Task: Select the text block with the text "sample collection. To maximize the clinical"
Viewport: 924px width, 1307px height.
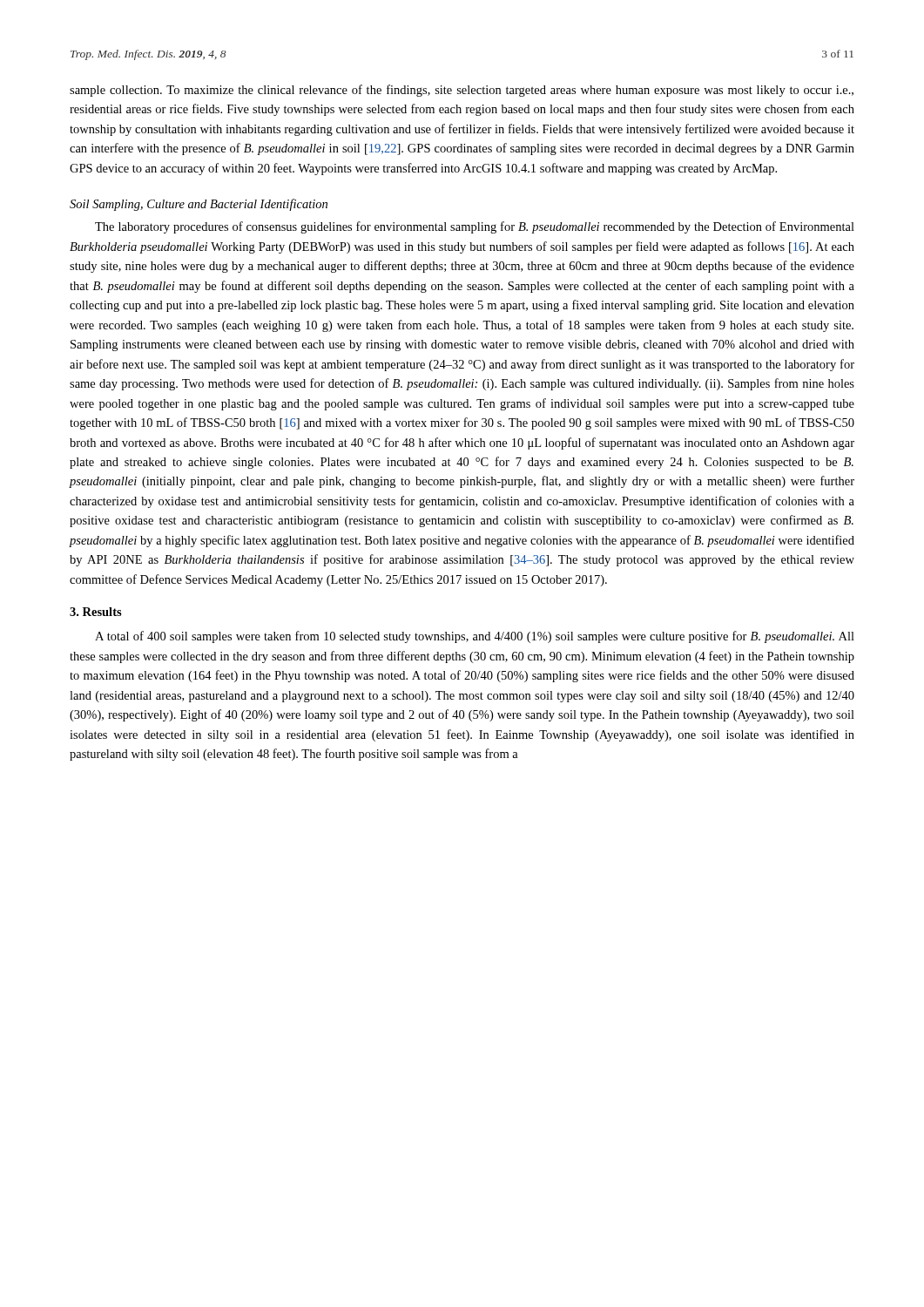Action: [x=462, y=129]
